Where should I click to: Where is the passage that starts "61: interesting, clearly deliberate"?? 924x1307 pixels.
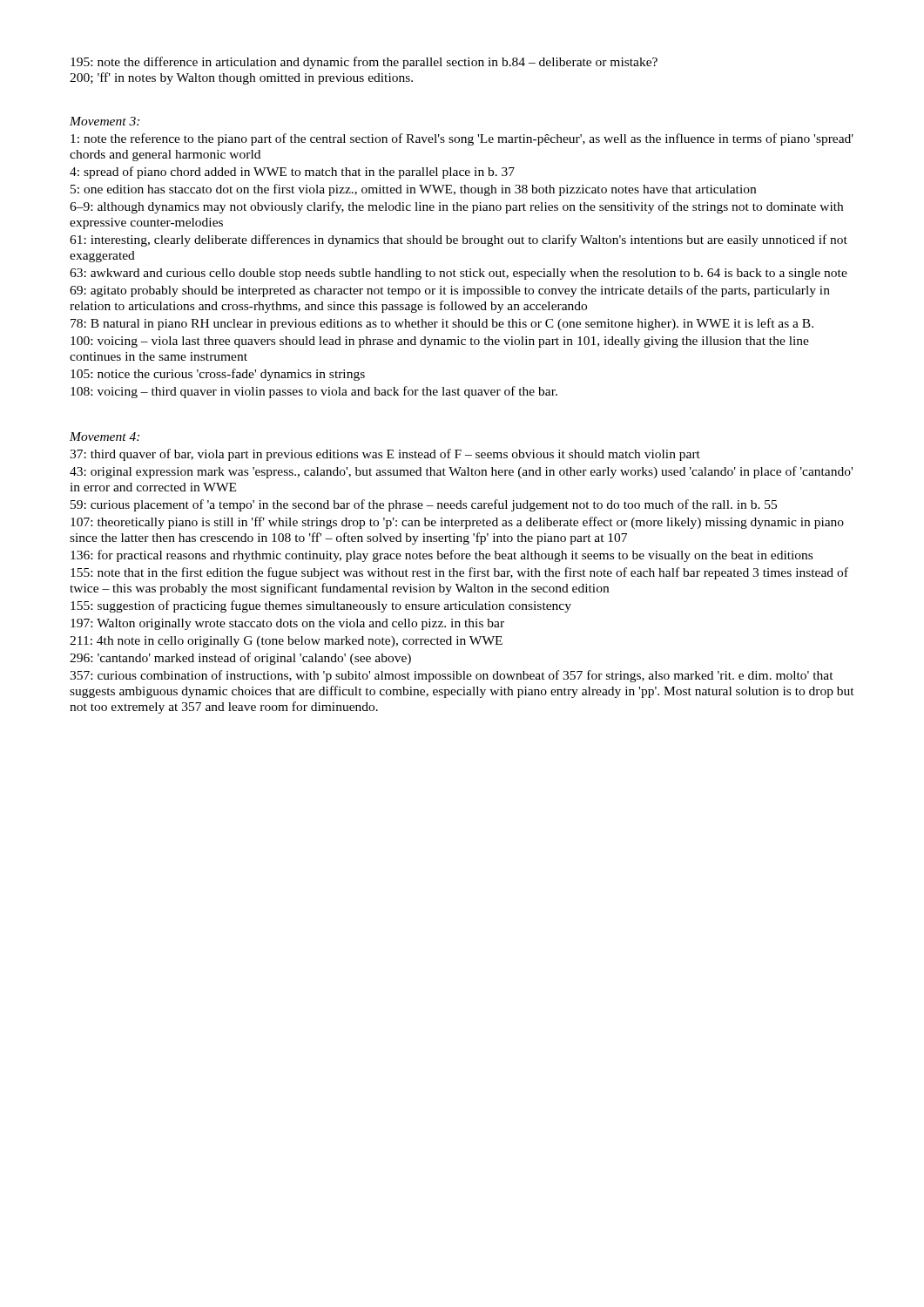[x=458, y=247]
